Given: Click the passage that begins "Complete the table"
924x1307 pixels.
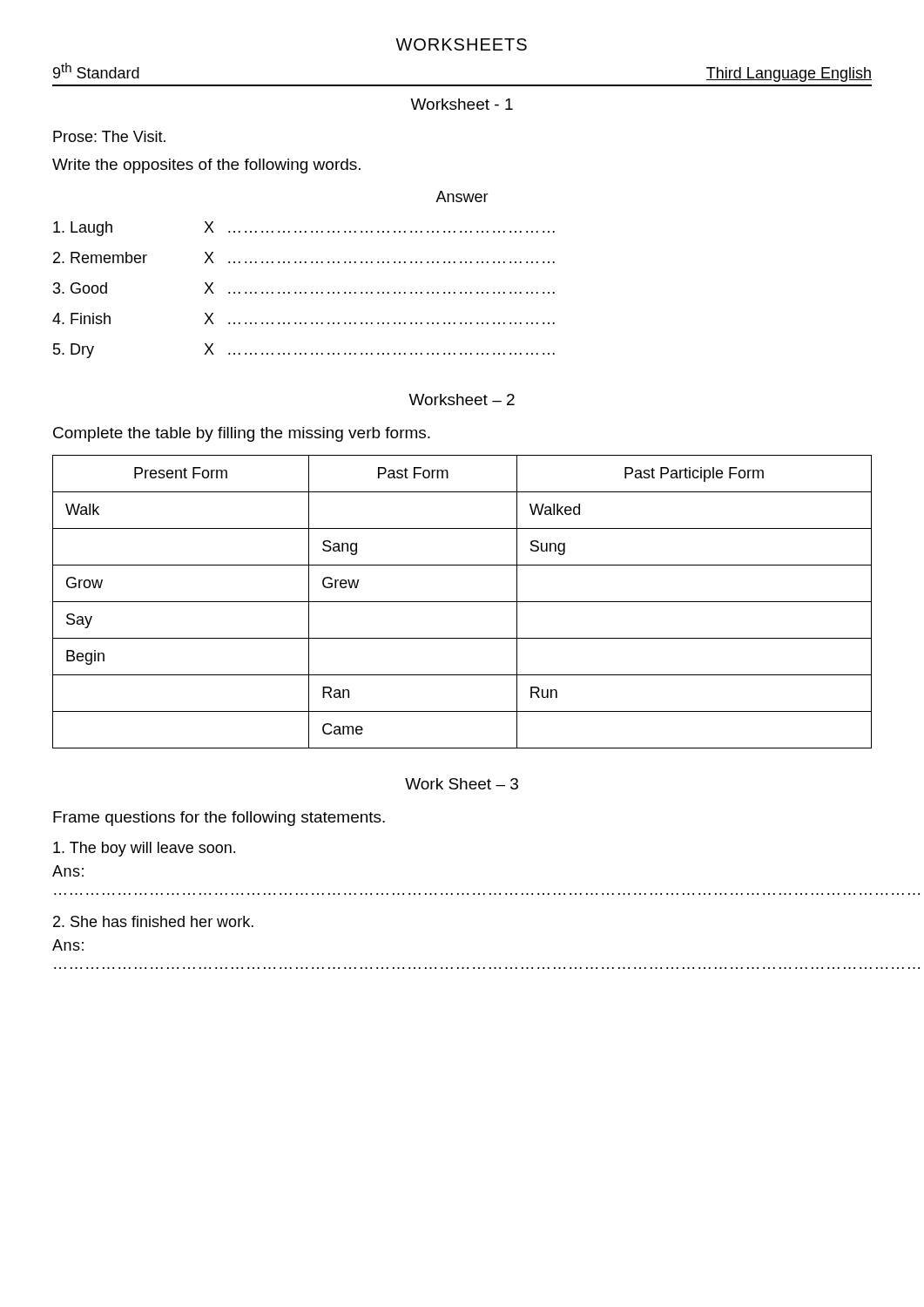Looking at the screenshot, I should click(242, 433).
